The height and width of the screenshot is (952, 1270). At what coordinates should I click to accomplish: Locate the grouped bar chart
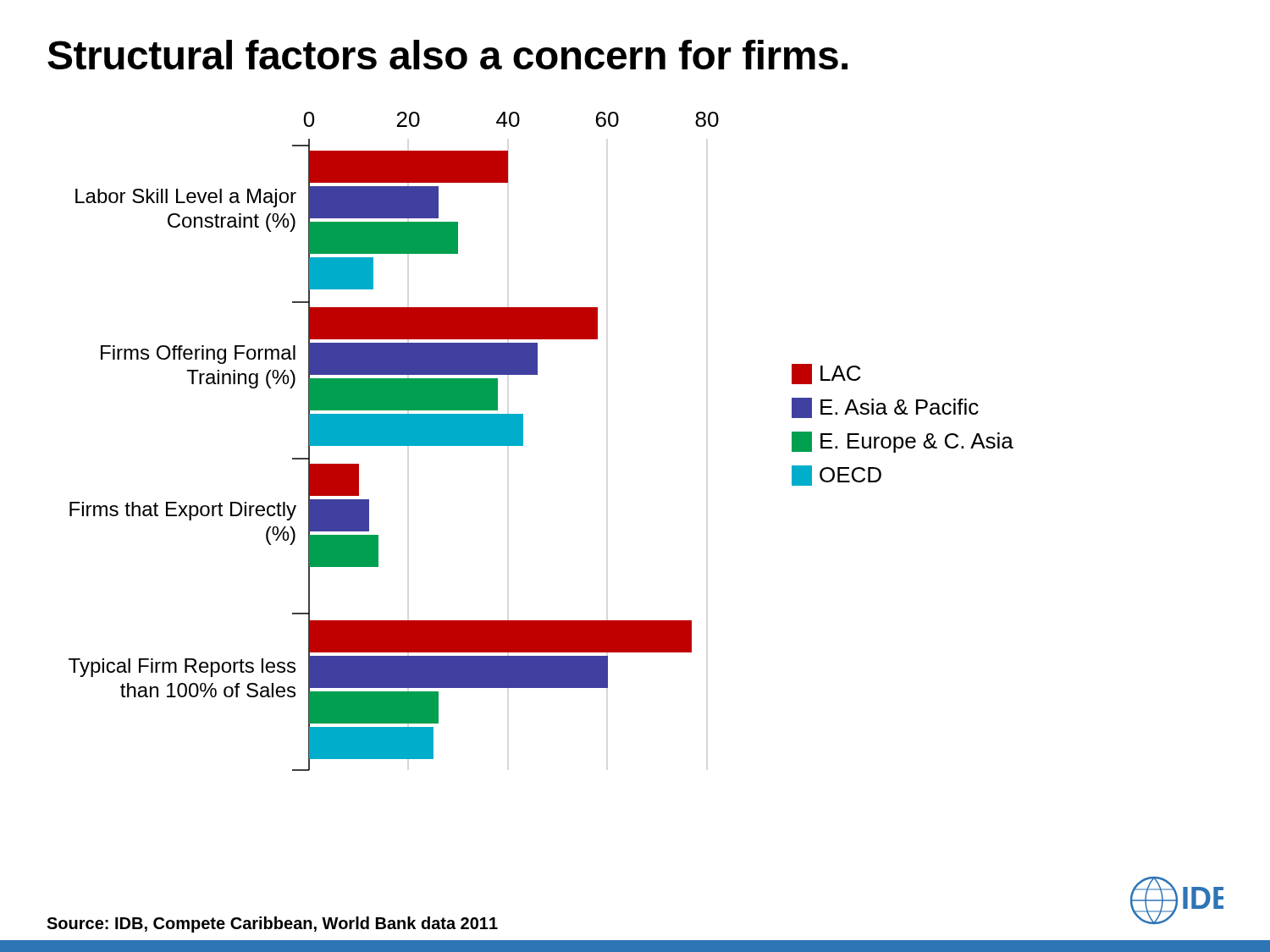pos(635,474)
